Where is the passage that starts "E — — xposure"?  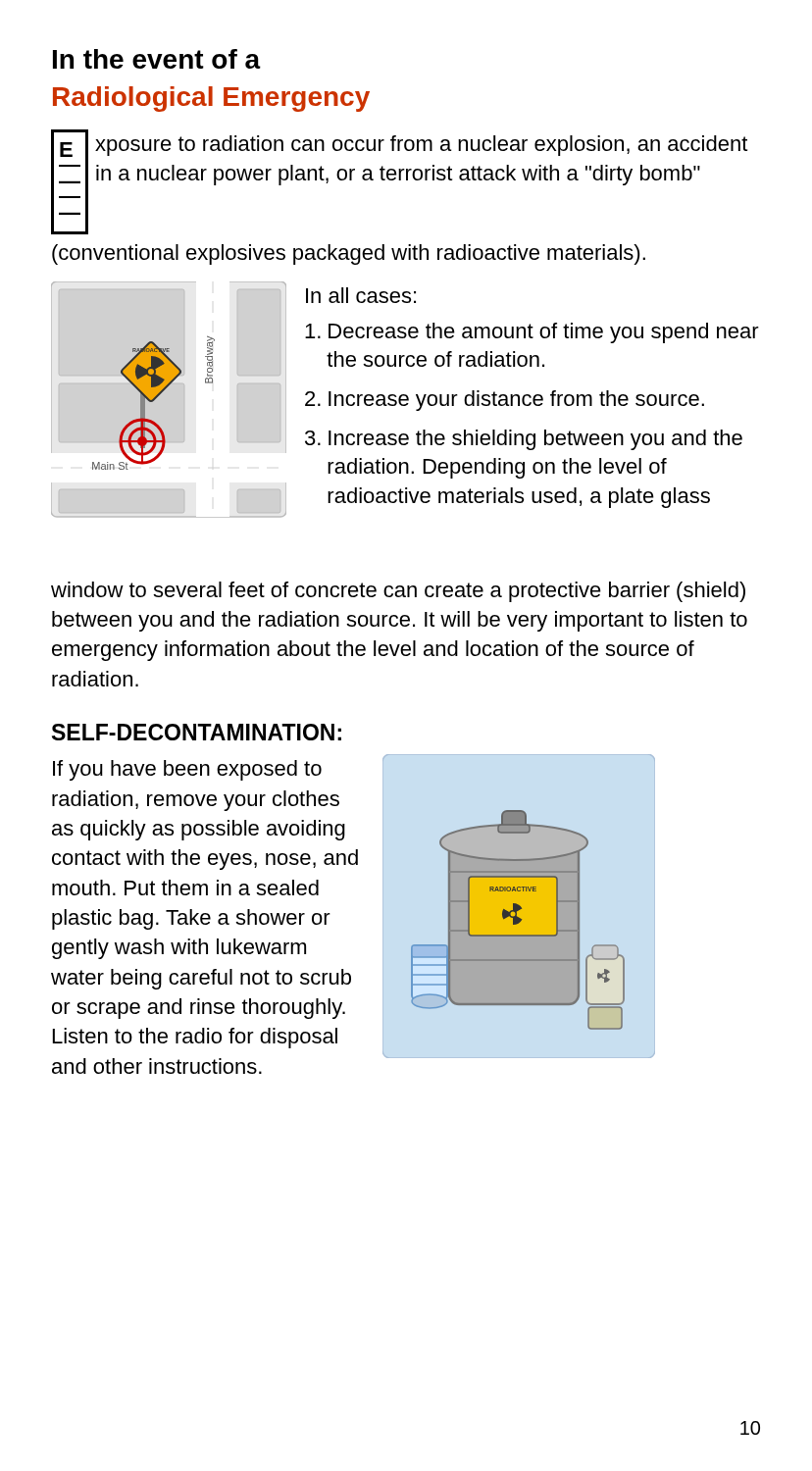pos(406,197)
